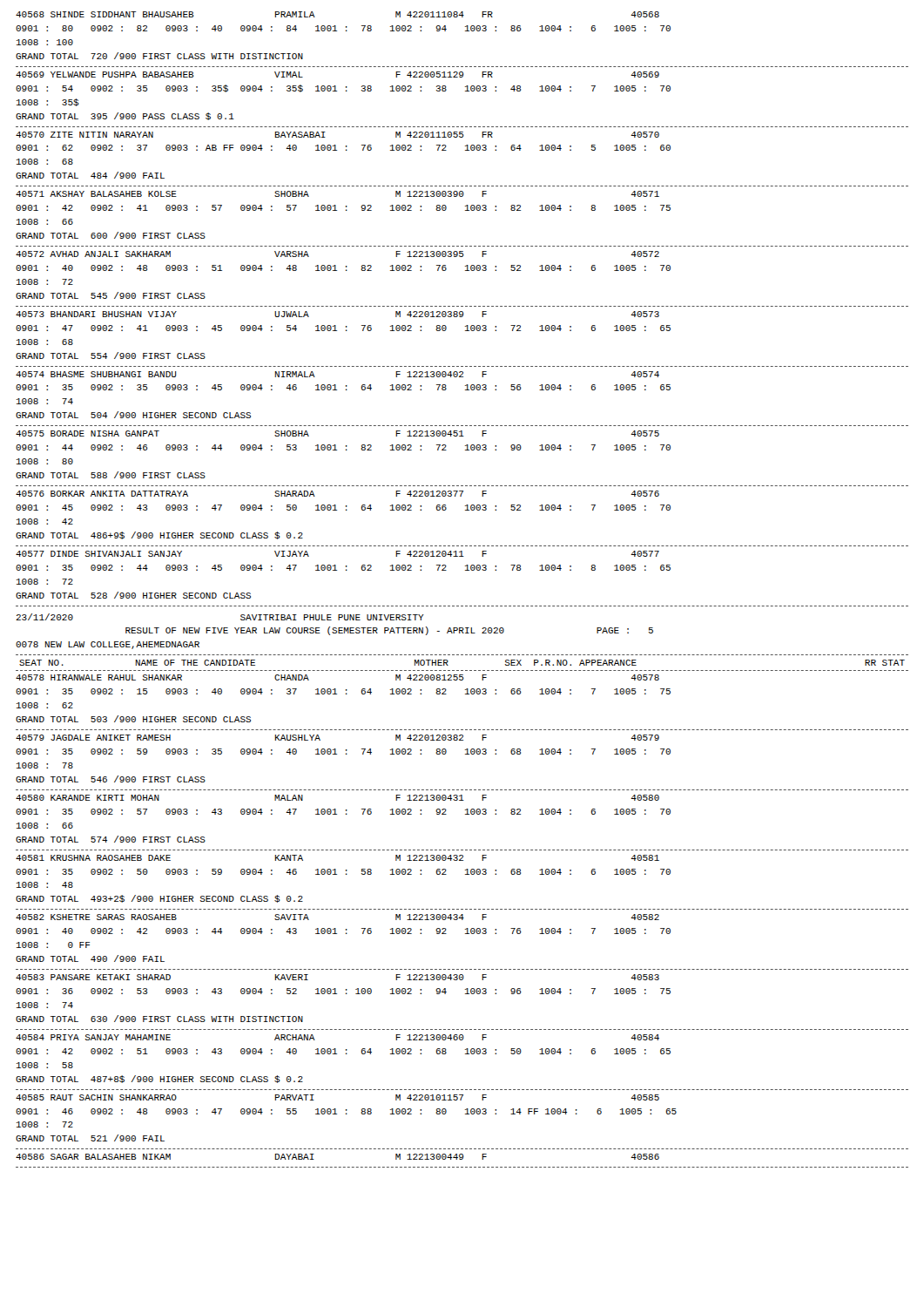
Task: Point to the block beginning "40585 RAUT SACHIN SHANKARRAO PARVATI"
Action: click(462, 1119)
